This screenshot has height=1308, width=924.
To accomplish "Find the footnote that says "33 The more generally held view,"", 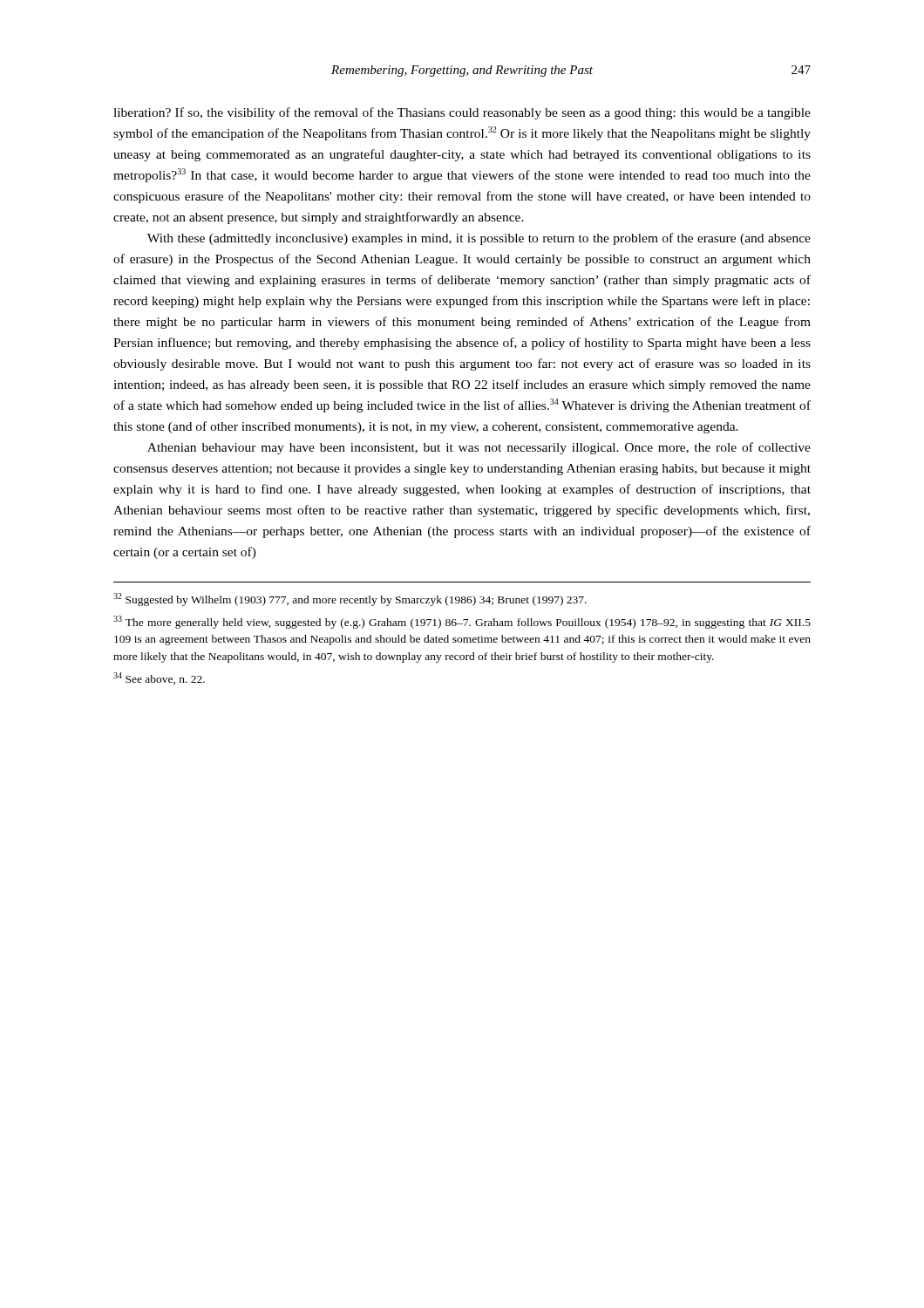I will (462, 638).
